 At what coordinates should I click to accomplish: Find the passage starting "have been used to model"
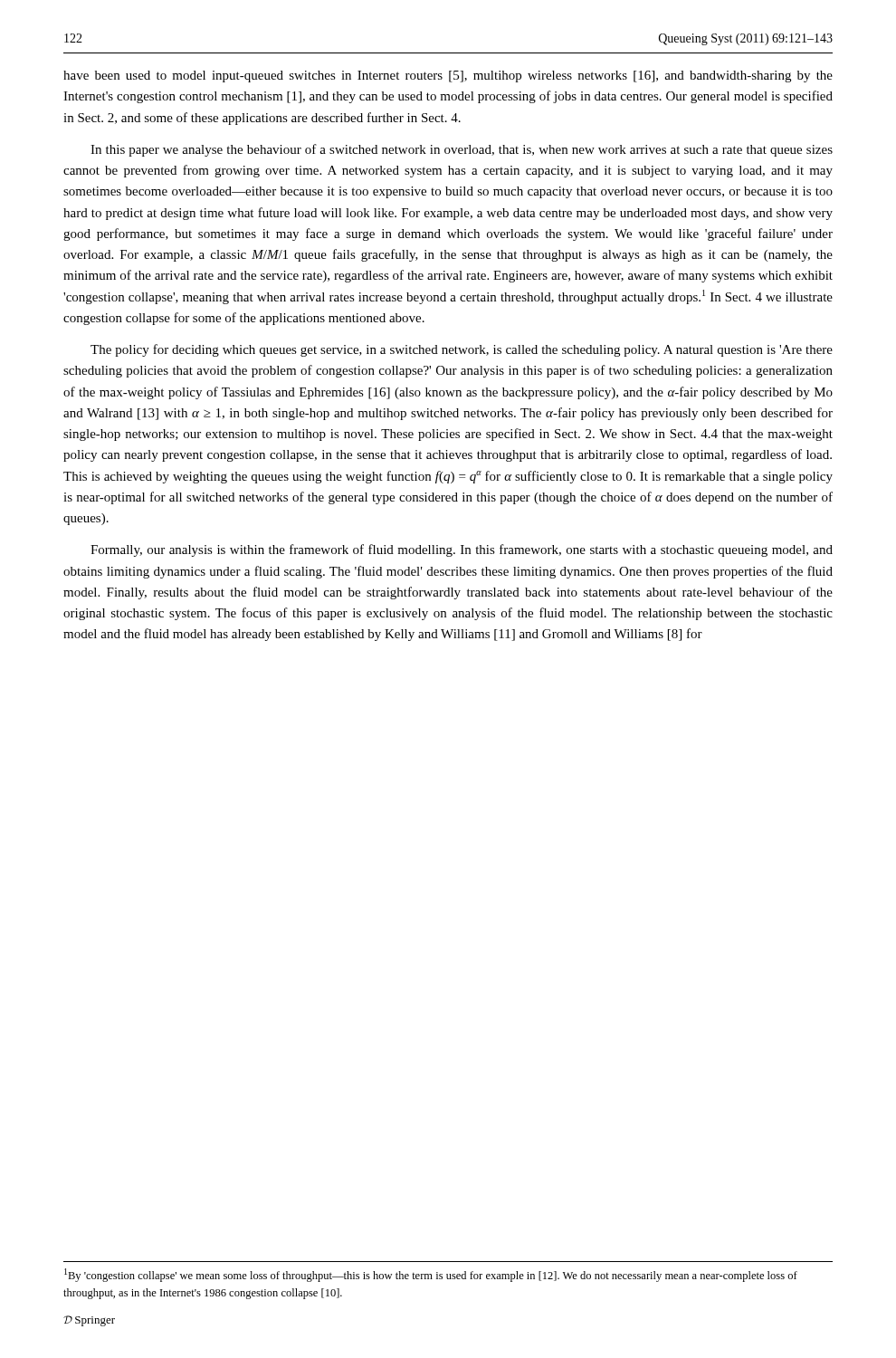(448, 97)
